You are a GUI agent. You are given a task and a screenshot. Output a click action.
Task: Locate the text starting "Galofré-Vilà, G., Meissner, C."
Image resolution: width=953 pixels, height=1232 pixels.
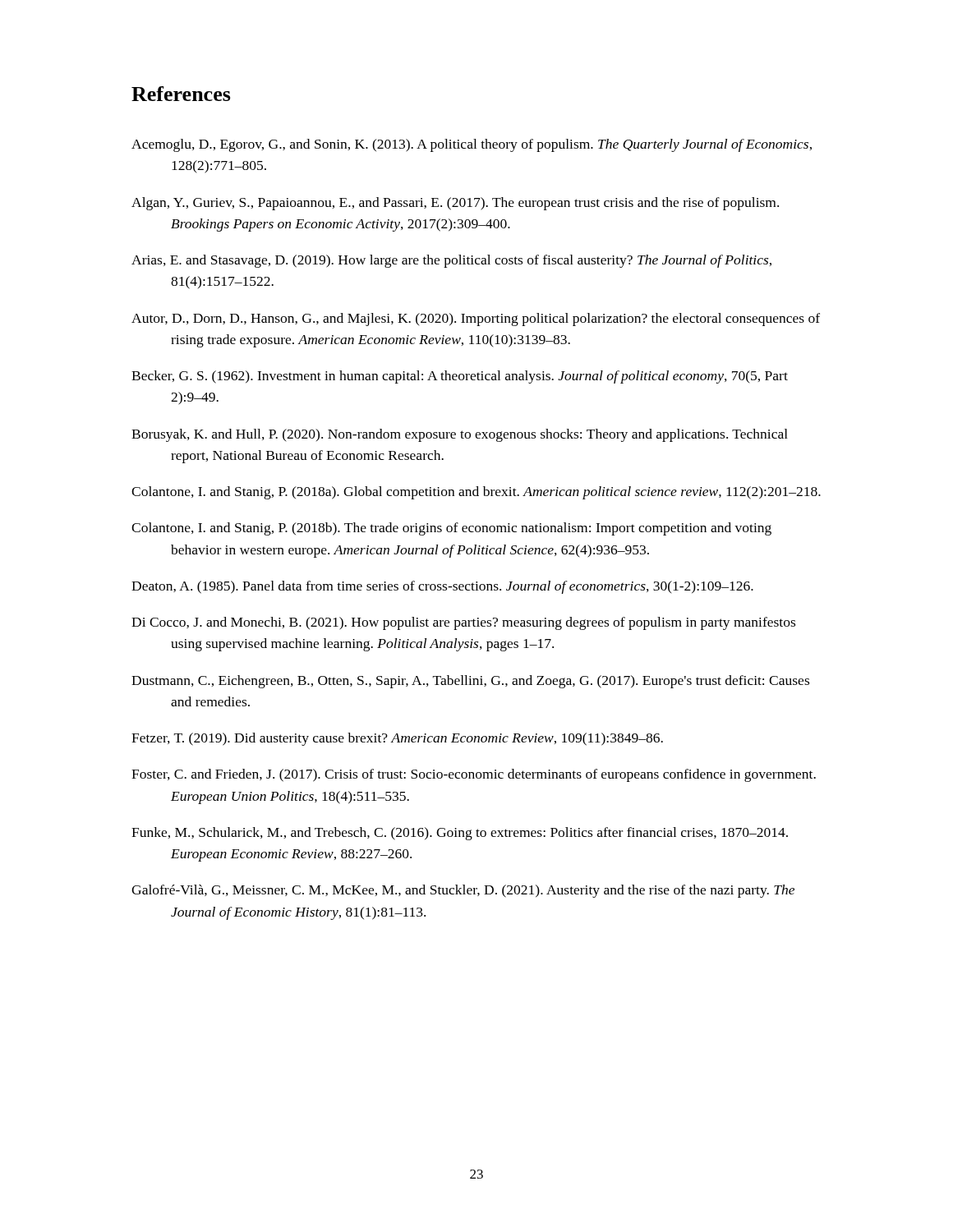[463, 900]
